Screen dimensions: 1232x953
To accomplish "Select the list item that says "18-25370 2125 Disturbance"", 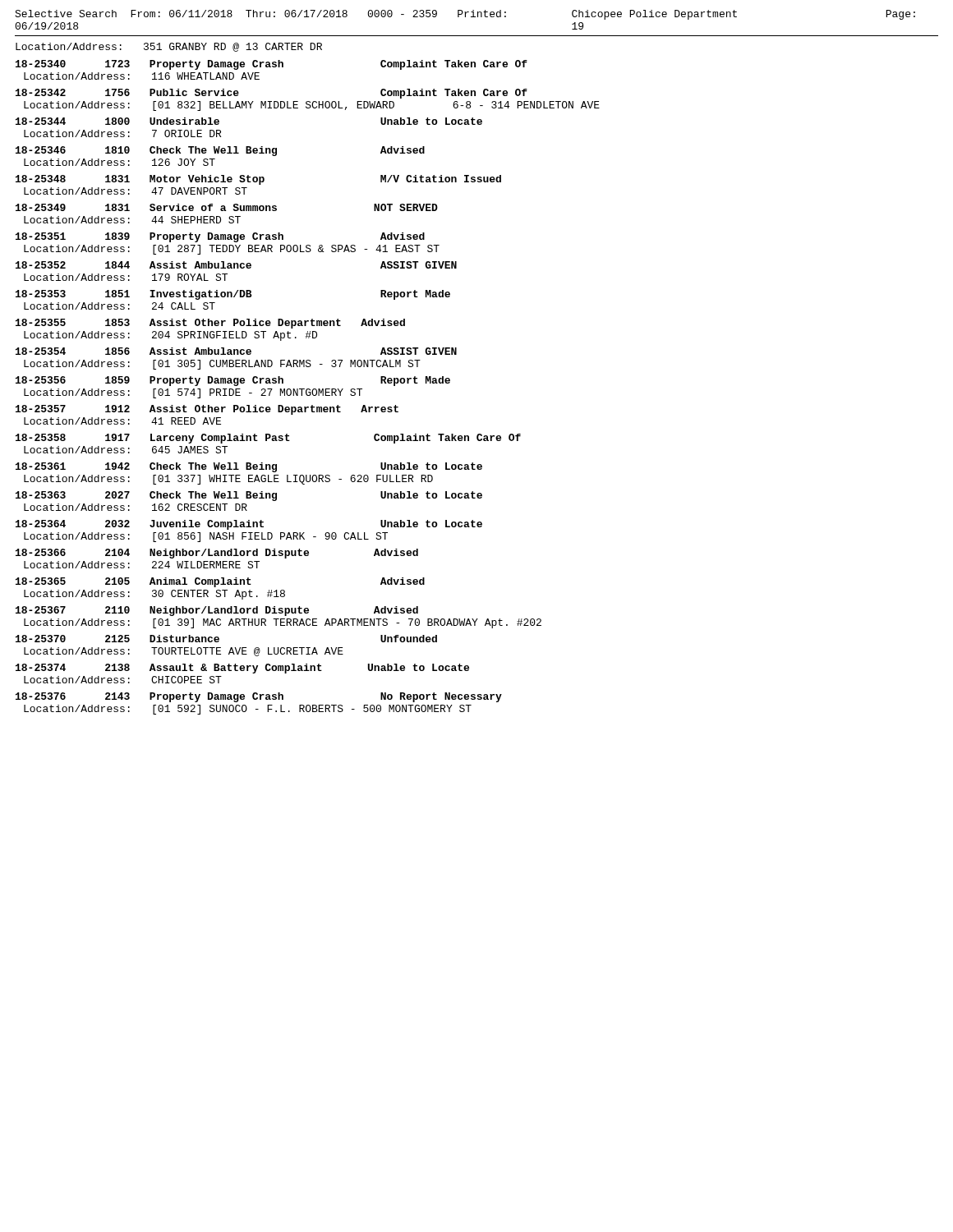I will pyautogui.click(x=37, y=639).
